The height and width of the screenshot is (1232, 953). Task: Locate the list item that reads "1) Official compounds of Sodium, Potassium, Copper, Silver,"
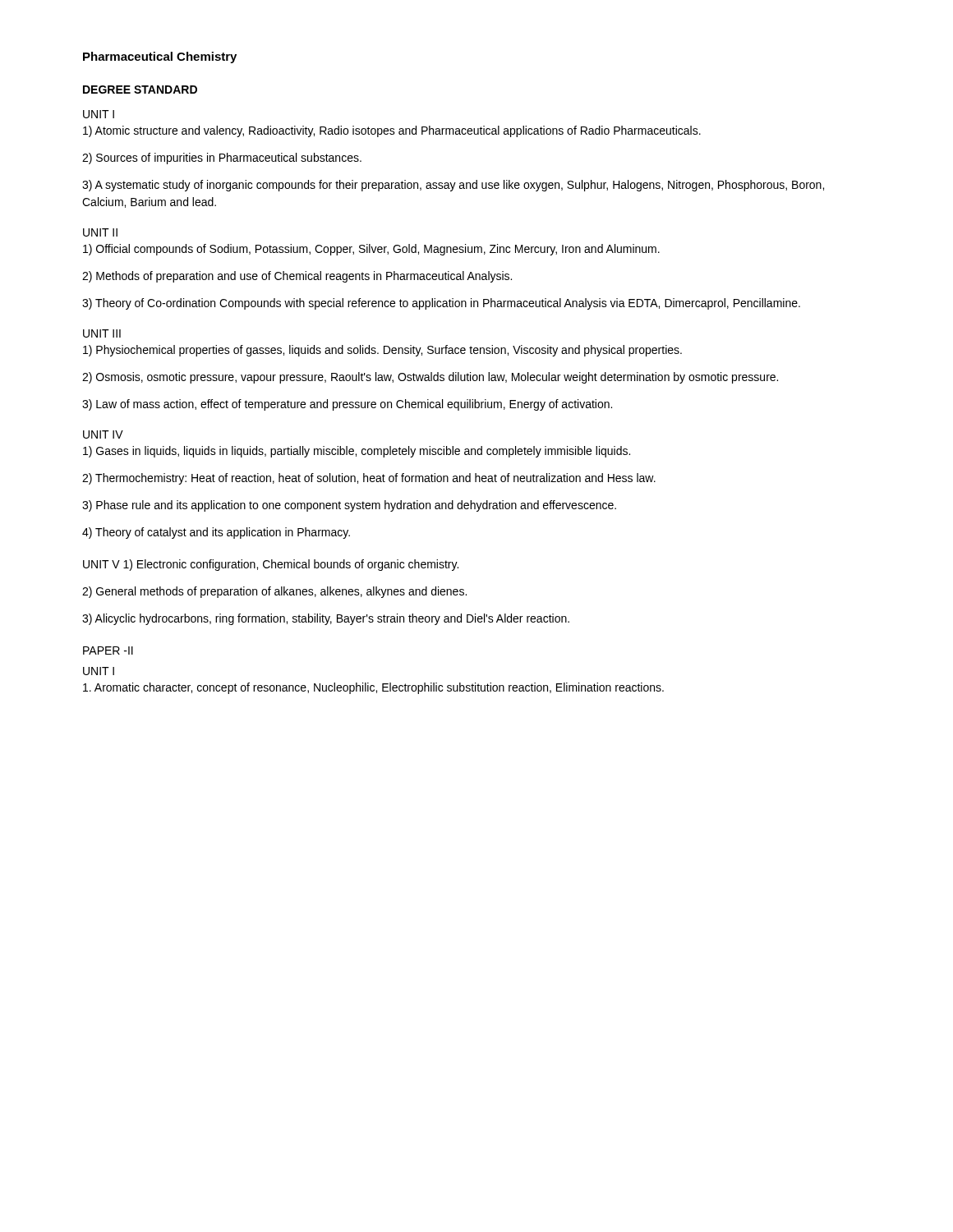(x=371, y=249)
